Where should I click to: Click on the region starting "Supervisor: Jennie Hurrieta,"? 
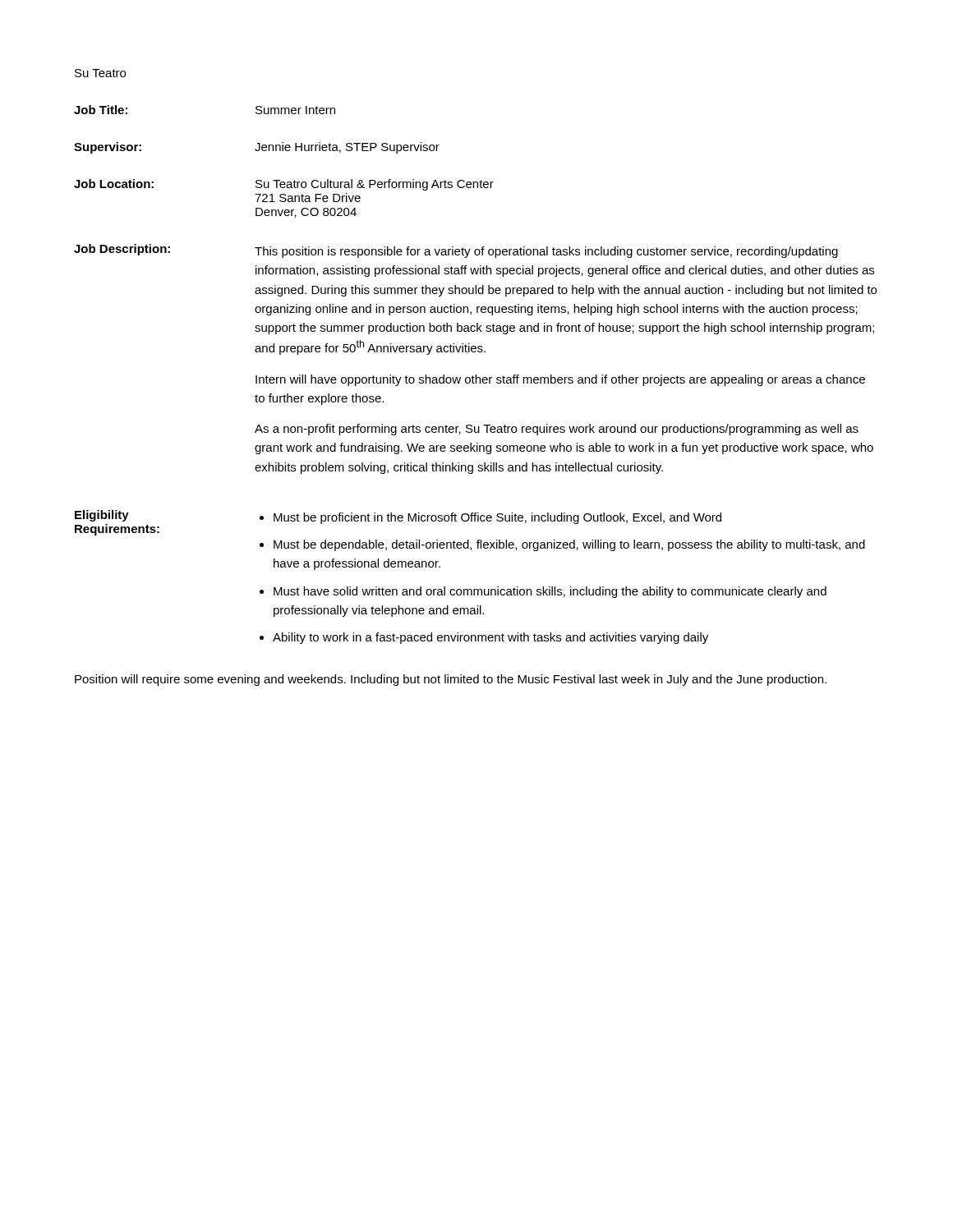coord(257,148)
